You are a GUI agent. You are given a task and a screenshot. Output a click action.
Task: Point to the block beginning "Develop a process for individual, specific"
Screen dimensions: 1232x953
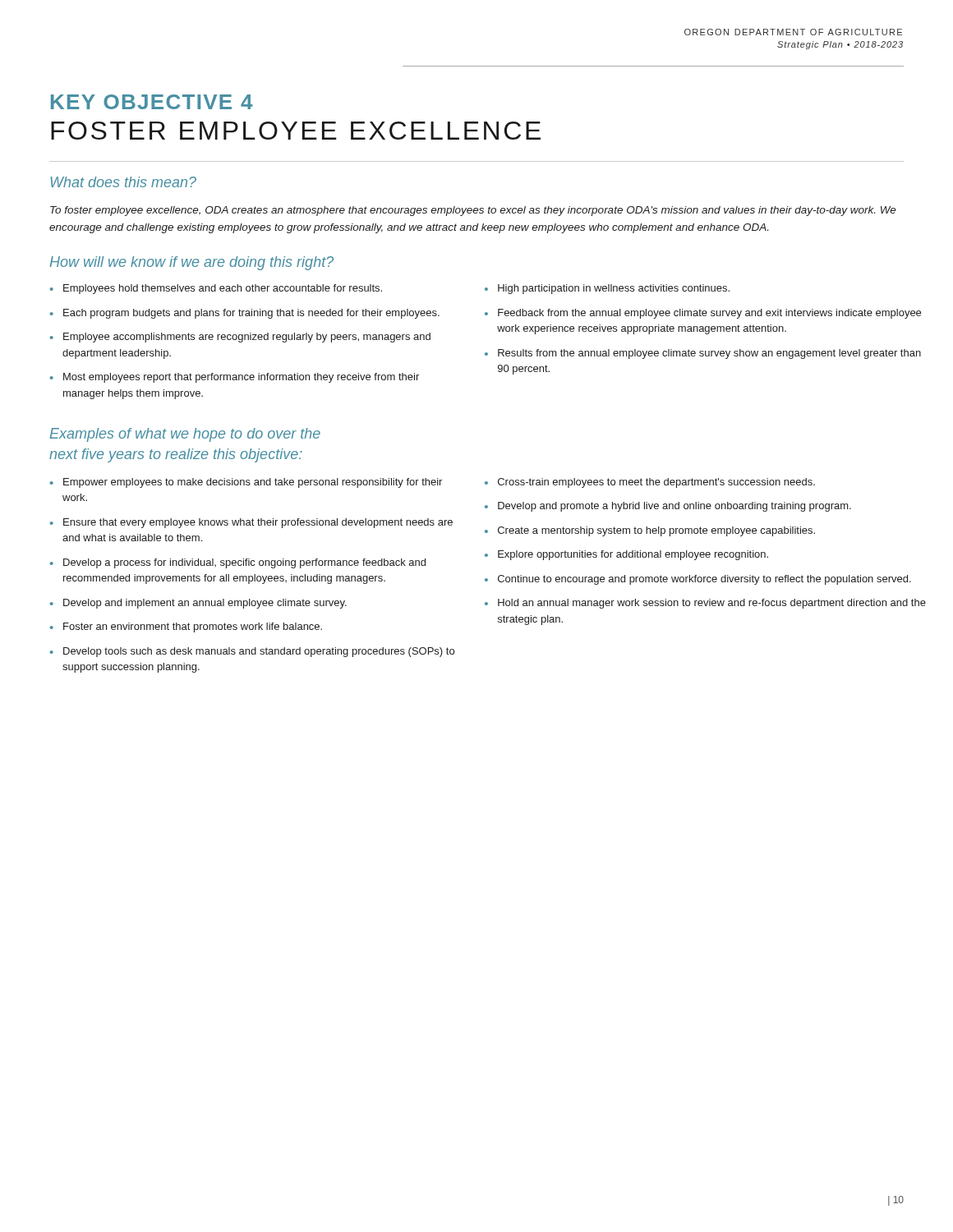(x=244, y=570)
